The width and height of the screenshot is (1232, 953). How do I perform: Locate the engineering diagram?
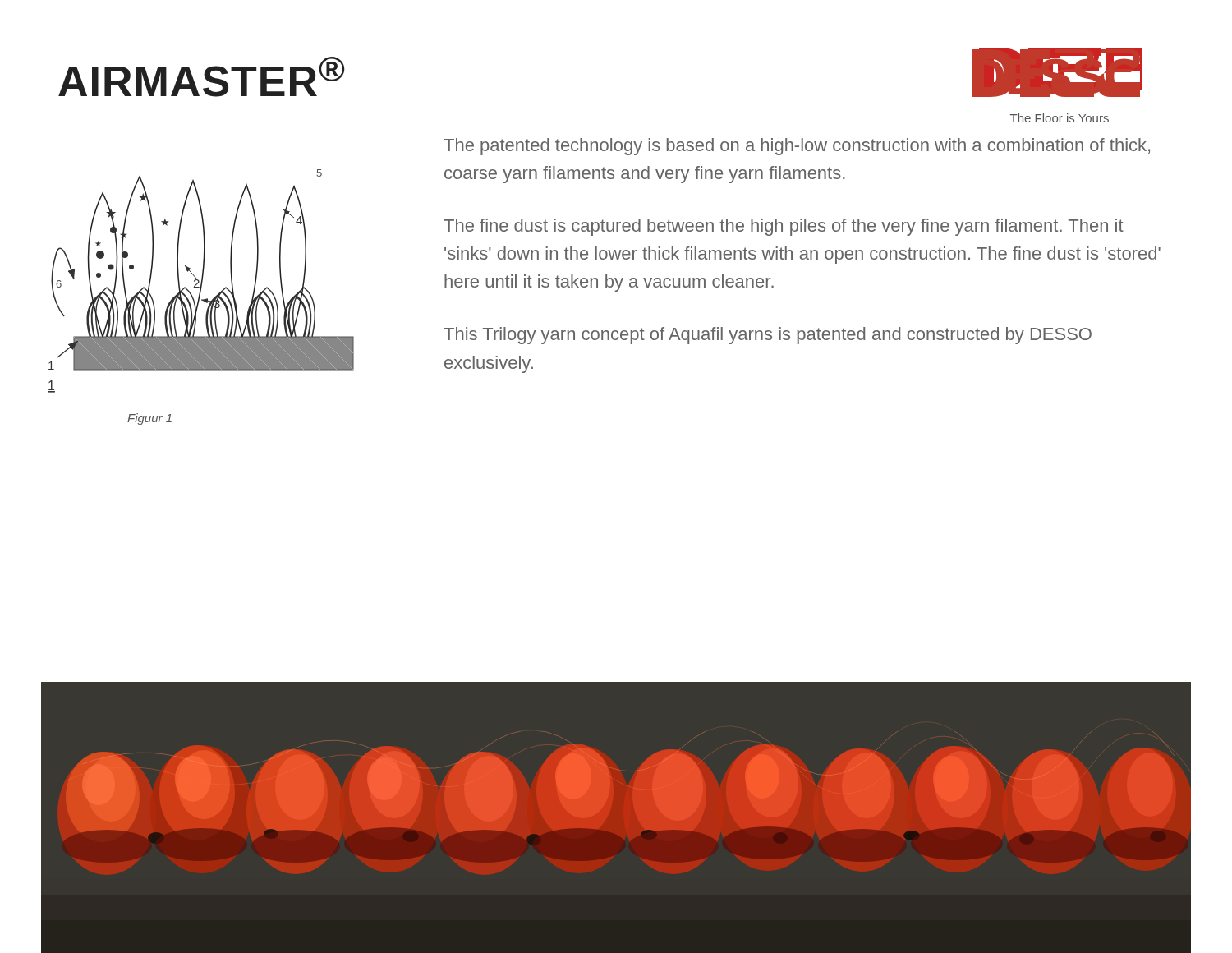(x=214, y=269)
